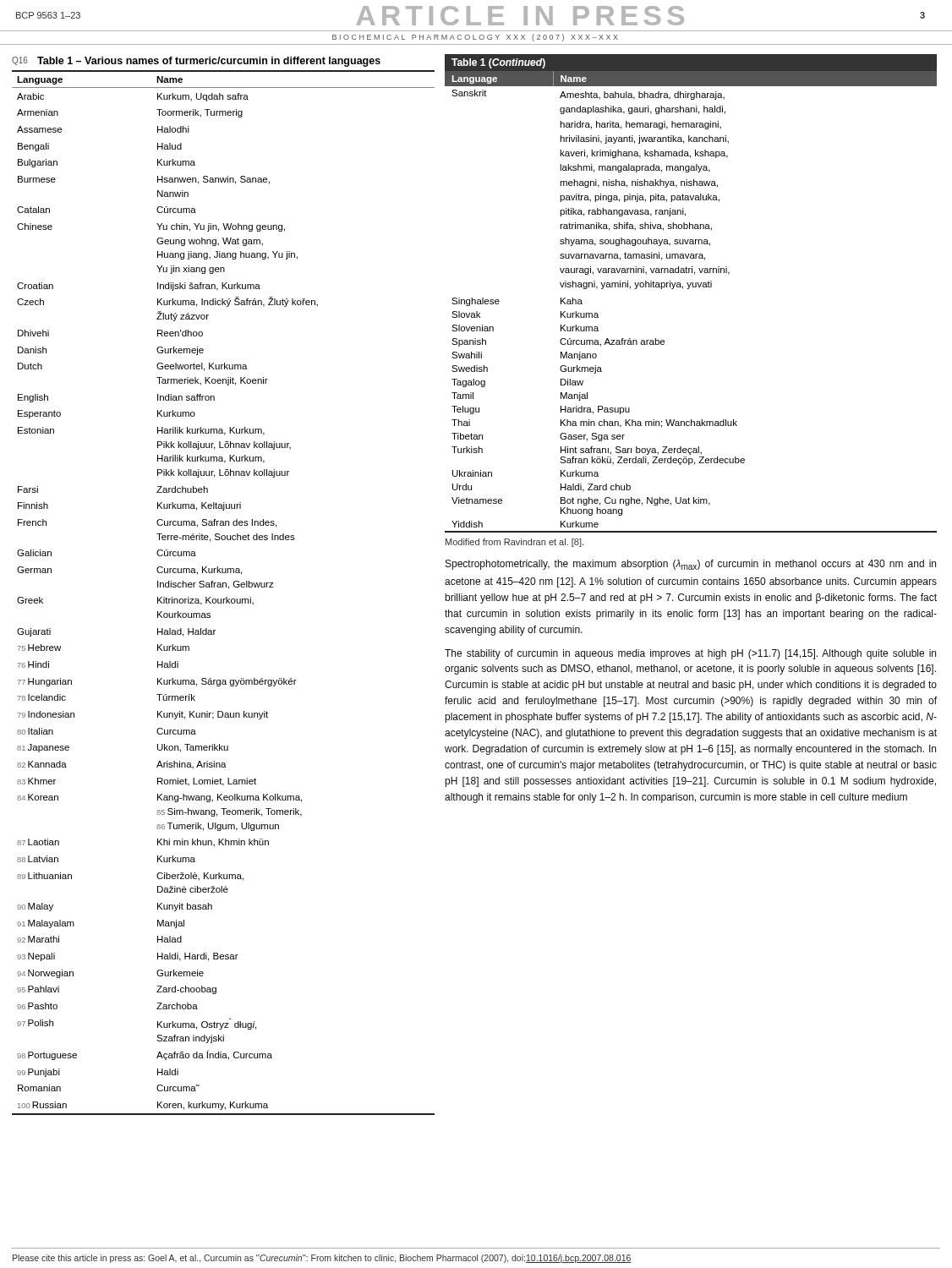Find the block starting "Spectrophotometrically, the maximum absorption (λmax)"
Image resolution: width=952 pixels, height=1268 pixels.
[x=691, y=681]
